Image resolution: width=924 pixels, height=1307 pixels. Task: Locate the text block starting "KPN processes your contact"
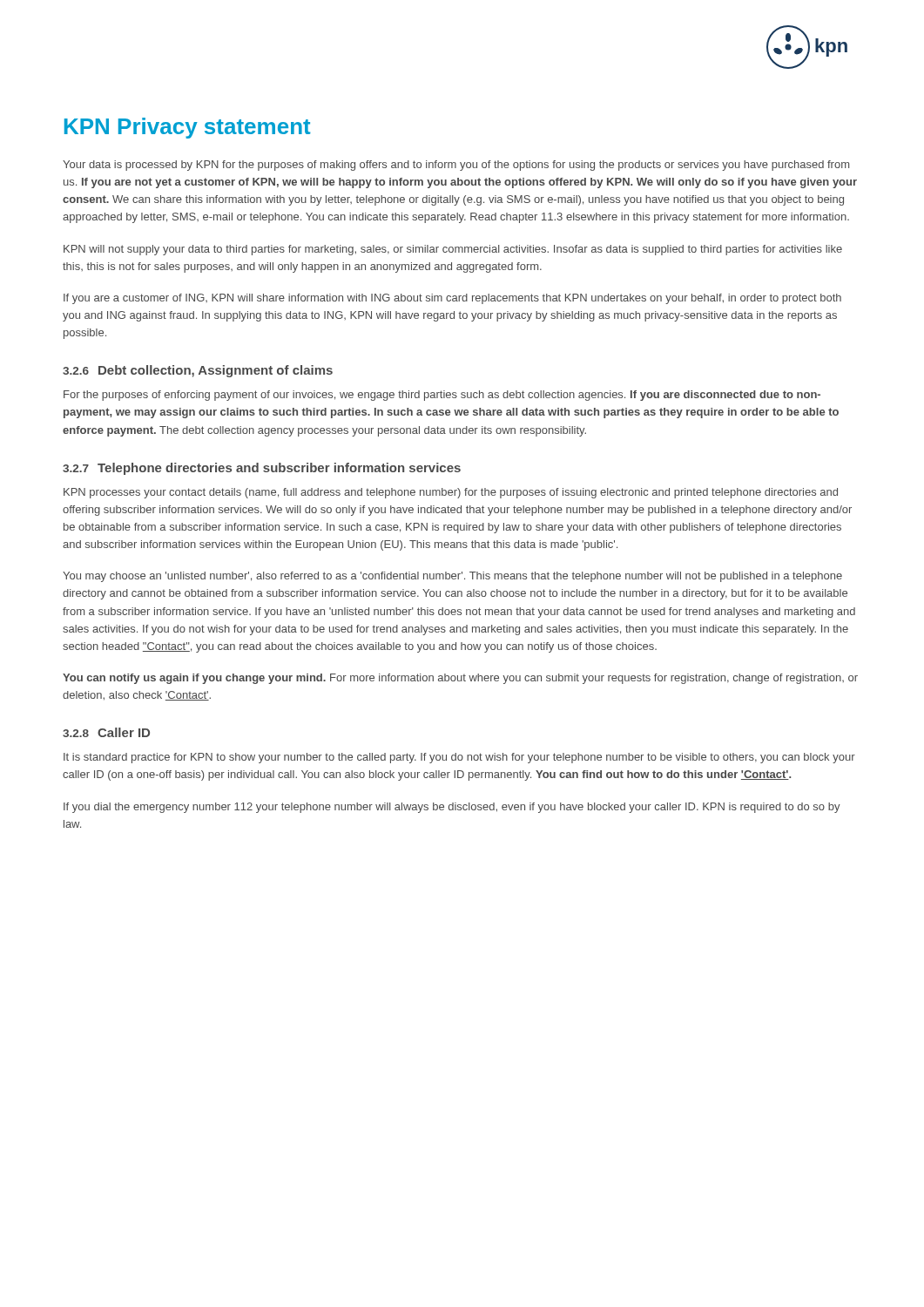pos(457,518)
